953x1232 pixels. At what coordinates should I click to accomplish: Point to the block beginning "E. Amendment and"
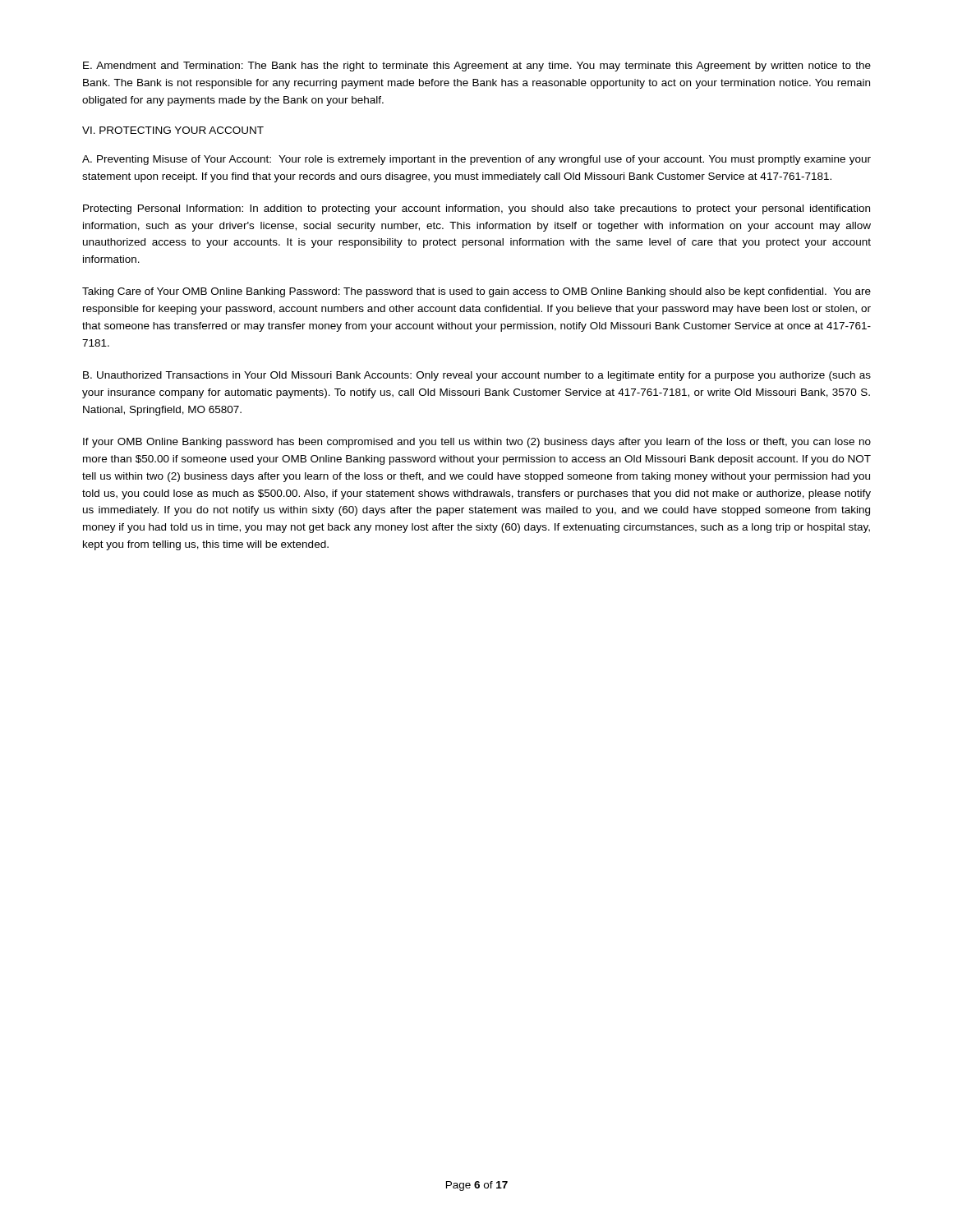coord(476,82)
